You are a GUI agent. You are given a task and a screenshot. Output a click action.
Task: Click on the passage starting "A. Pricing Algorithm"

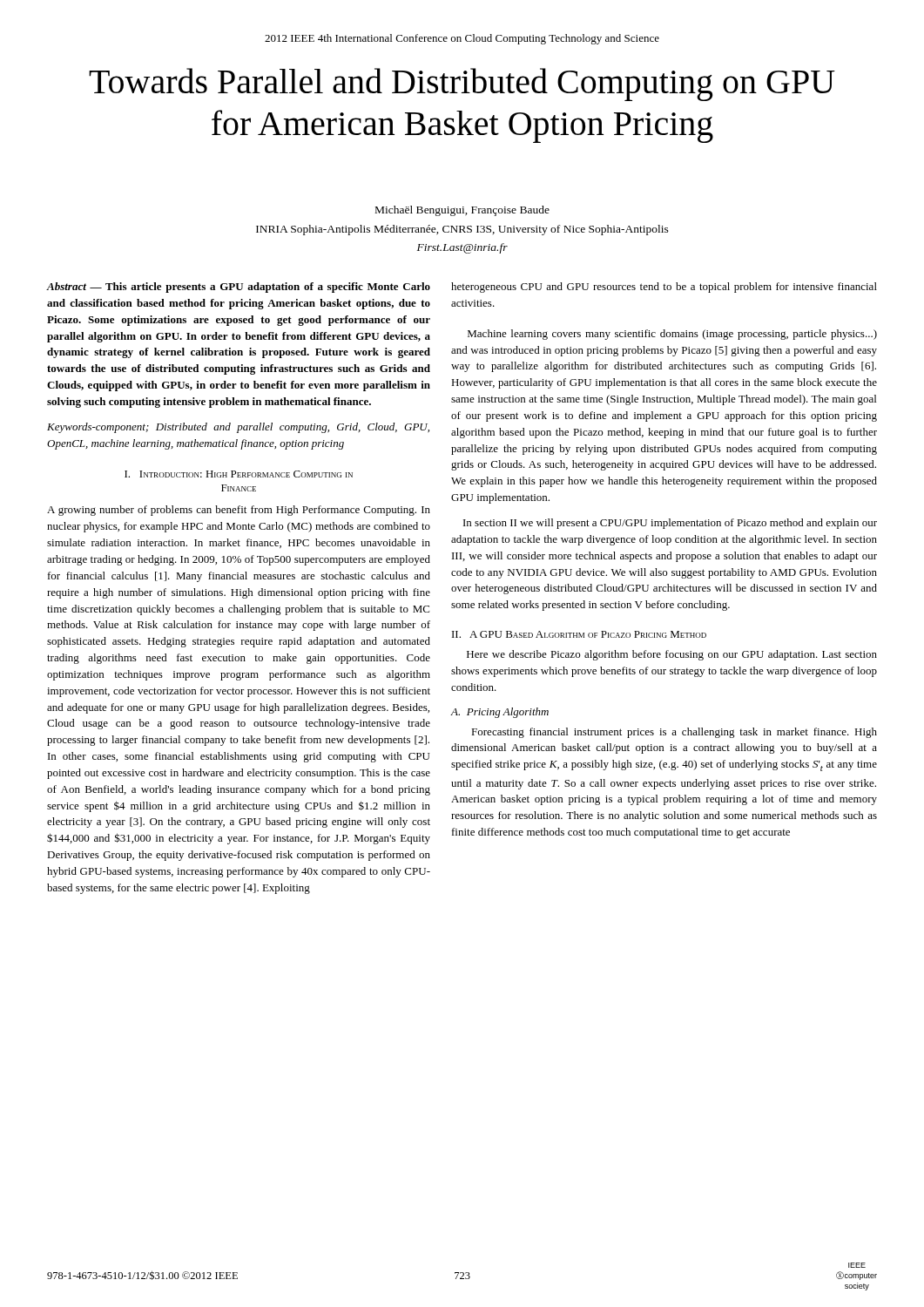coord(500,711)
